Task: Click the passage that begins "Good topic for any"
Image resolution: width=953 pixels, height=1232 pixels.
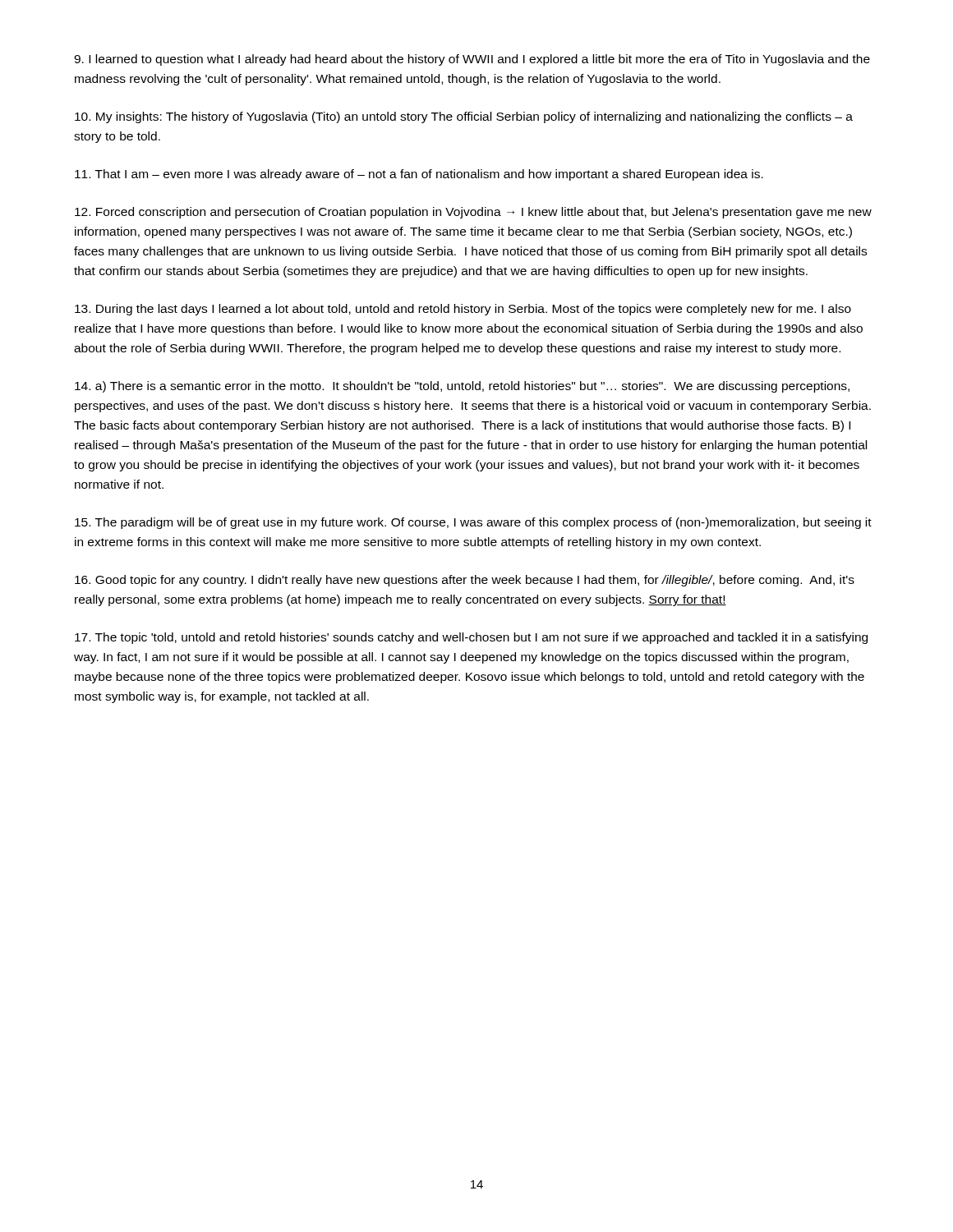Action: [464, 590]
